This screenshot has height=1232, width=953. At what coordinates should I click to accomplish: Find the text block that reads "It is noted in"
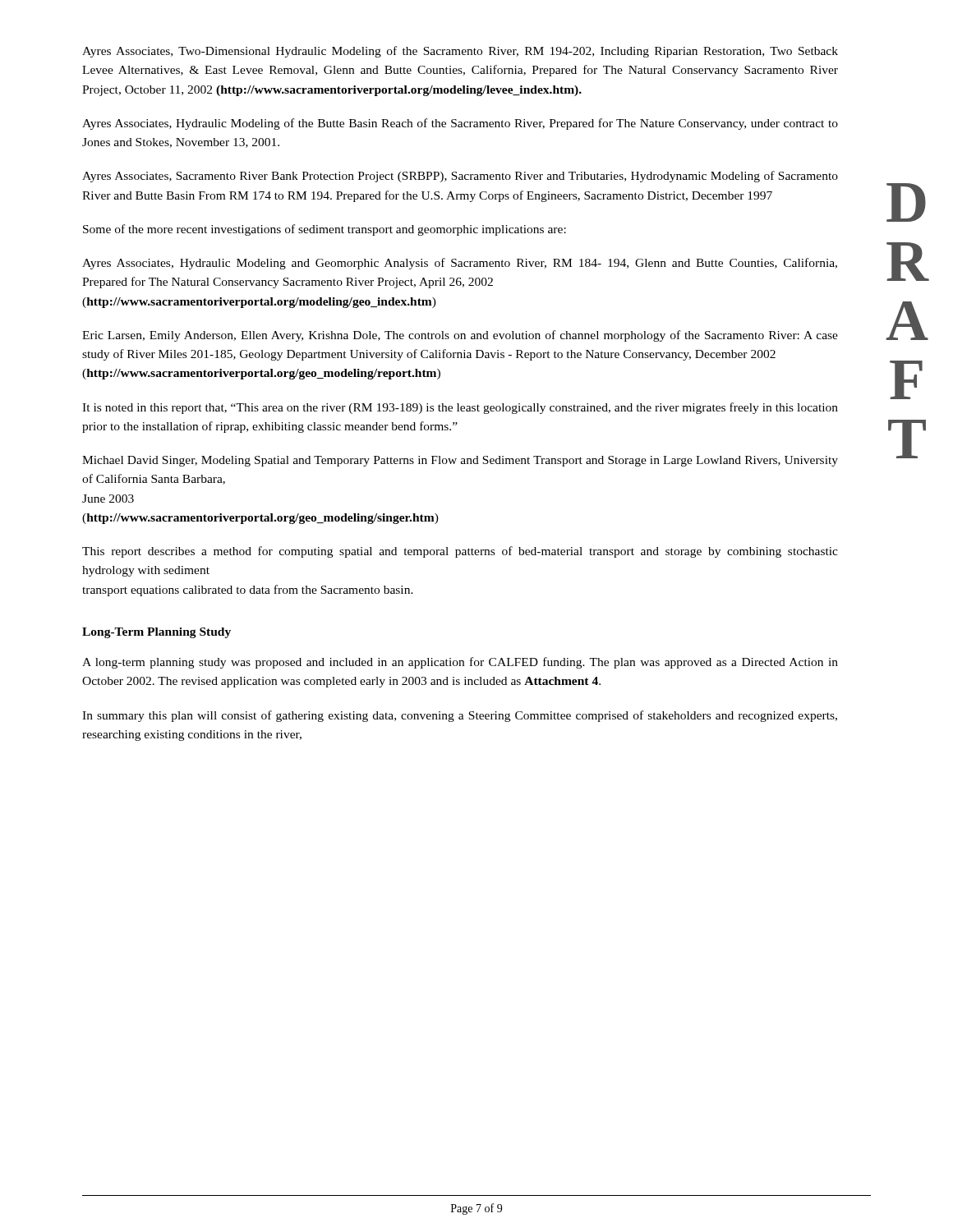(460, 416)
